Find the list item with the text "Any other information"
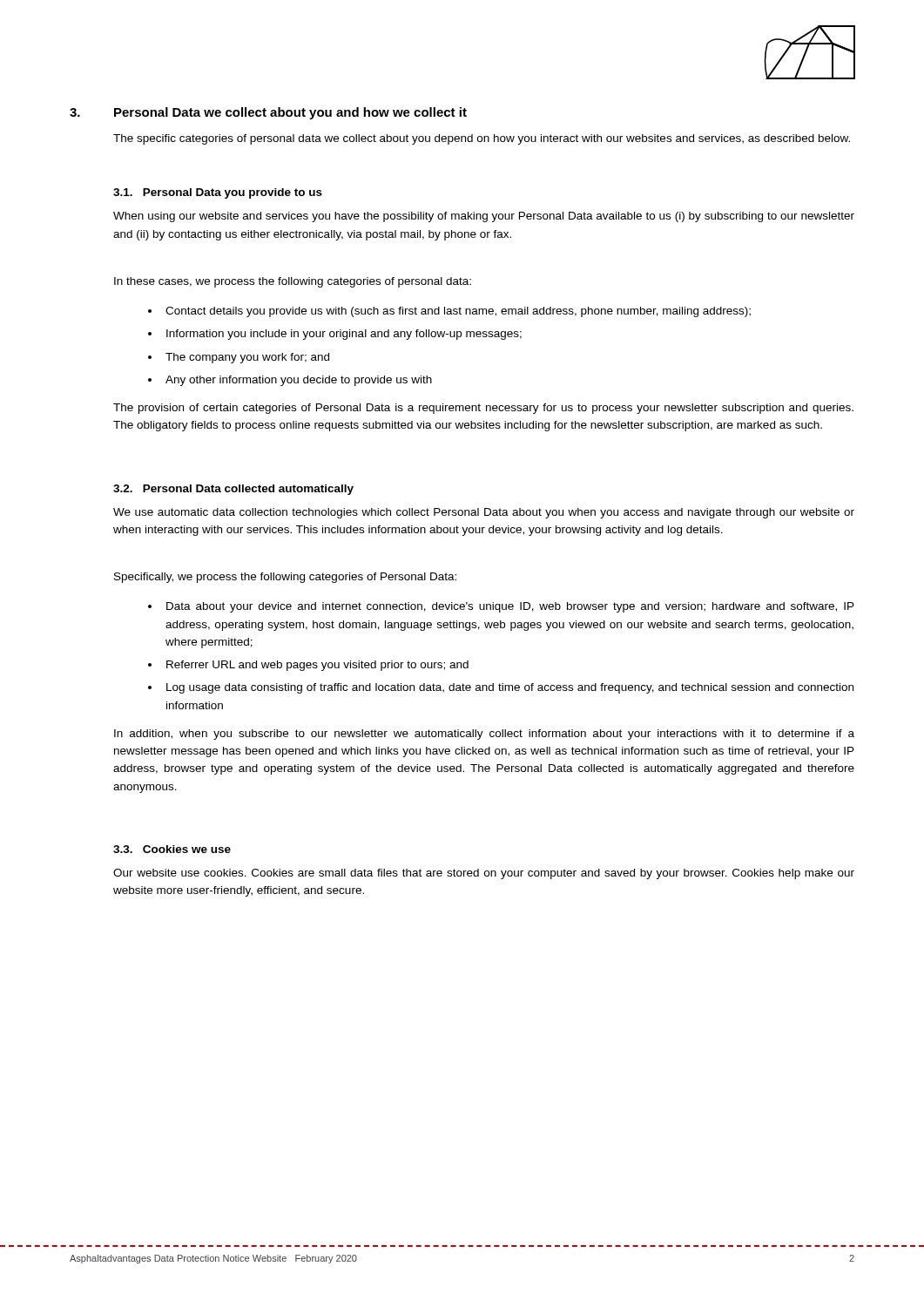The width and height of the screenshot is (924, 1307). pos(299,379)
